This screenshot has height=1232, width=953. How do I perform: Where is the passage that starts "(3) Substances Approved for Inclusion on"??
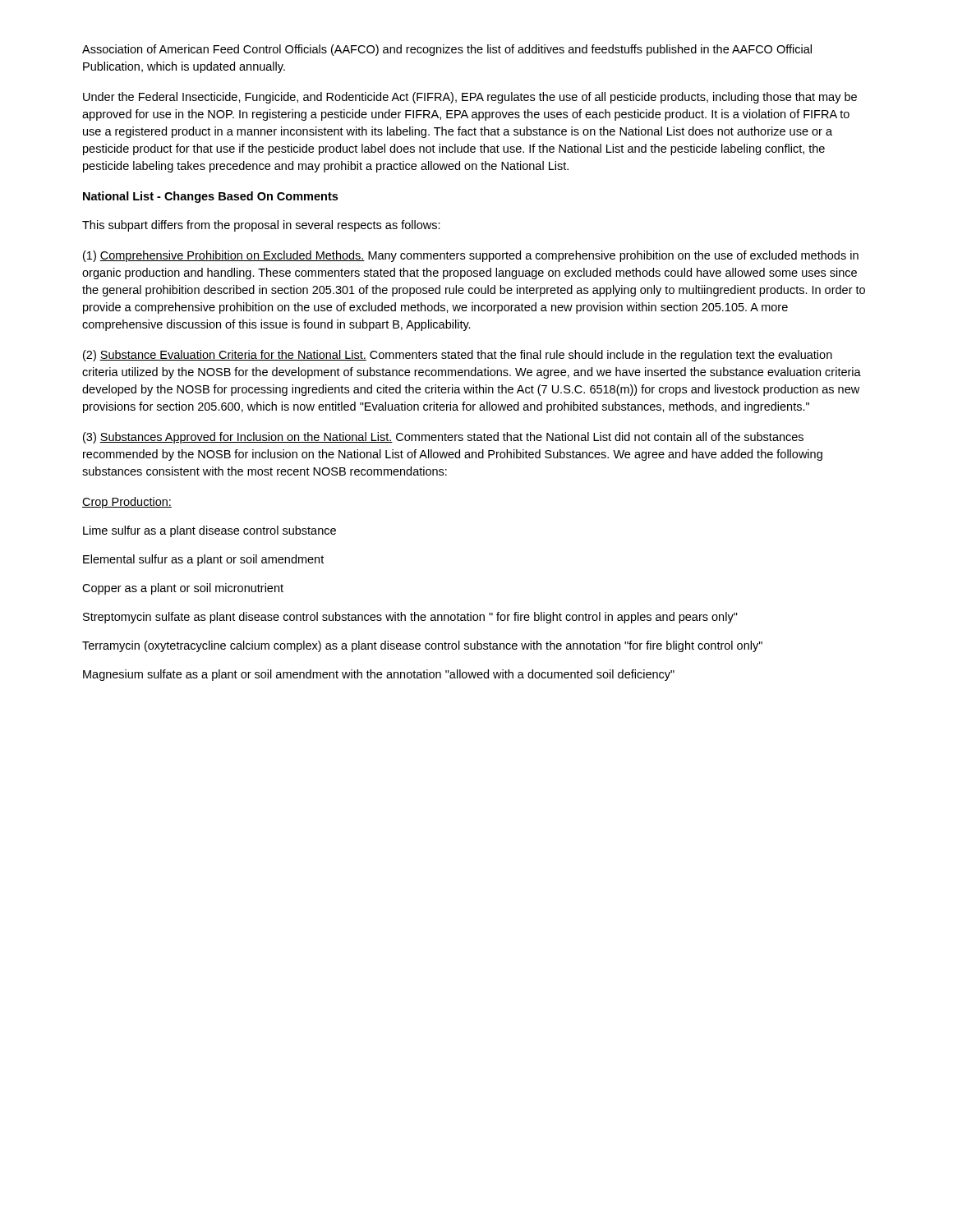(453, 454)
